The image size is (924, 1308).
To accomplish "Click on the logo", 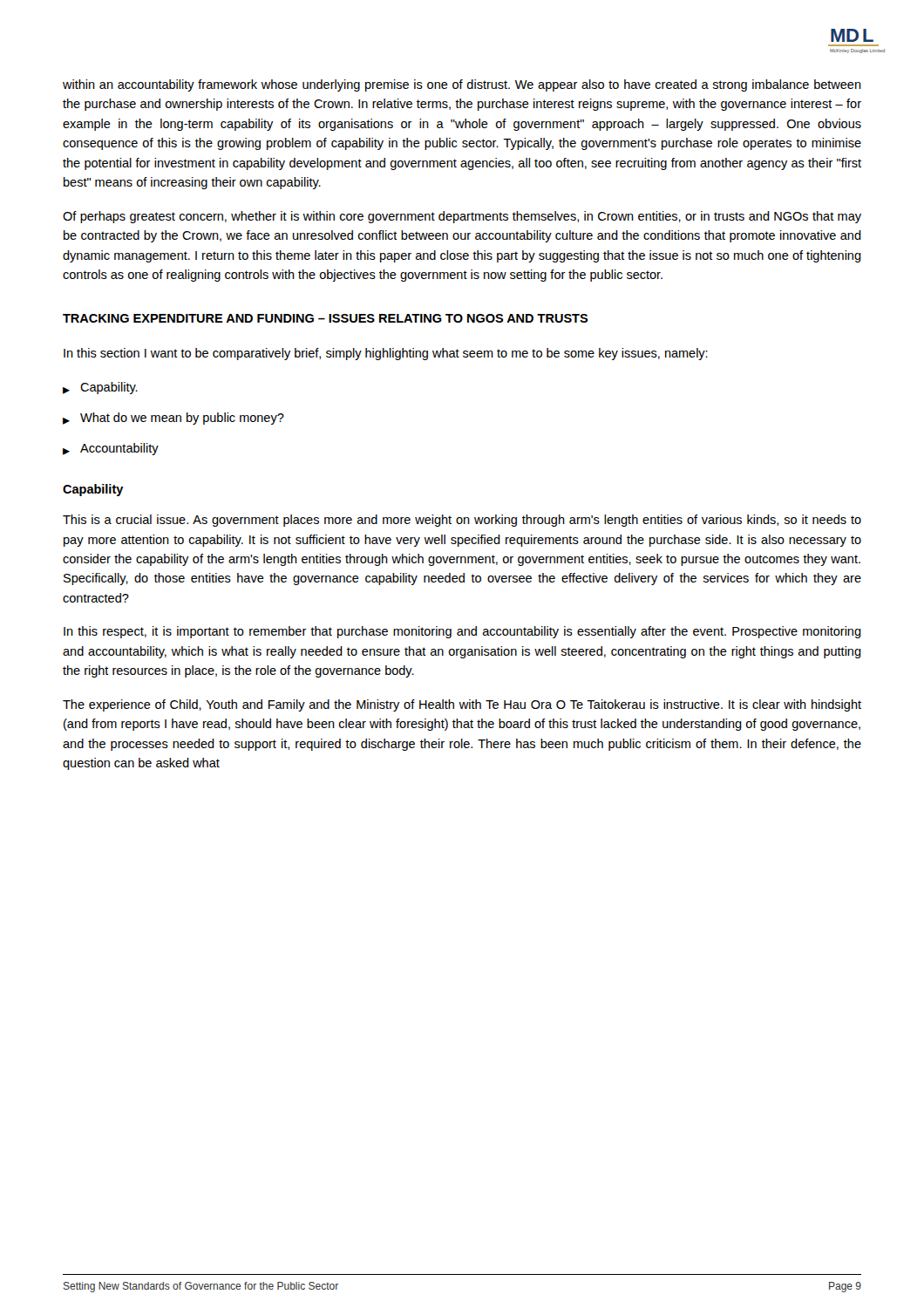I will pos(860,40).
